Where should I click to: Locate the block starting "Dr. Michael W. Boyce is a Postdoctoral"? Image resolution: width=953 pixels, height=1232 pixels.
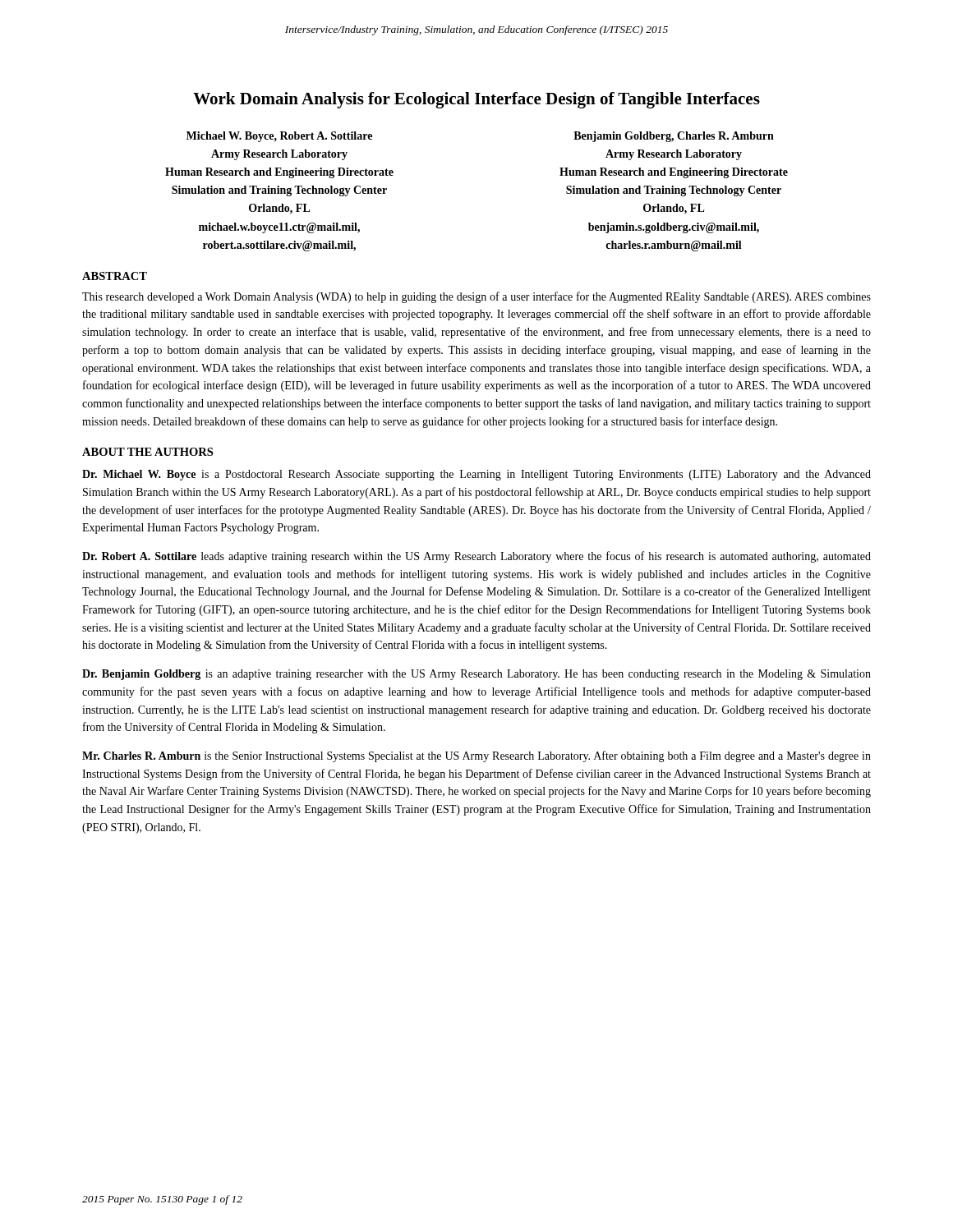(x=476, y=501)
